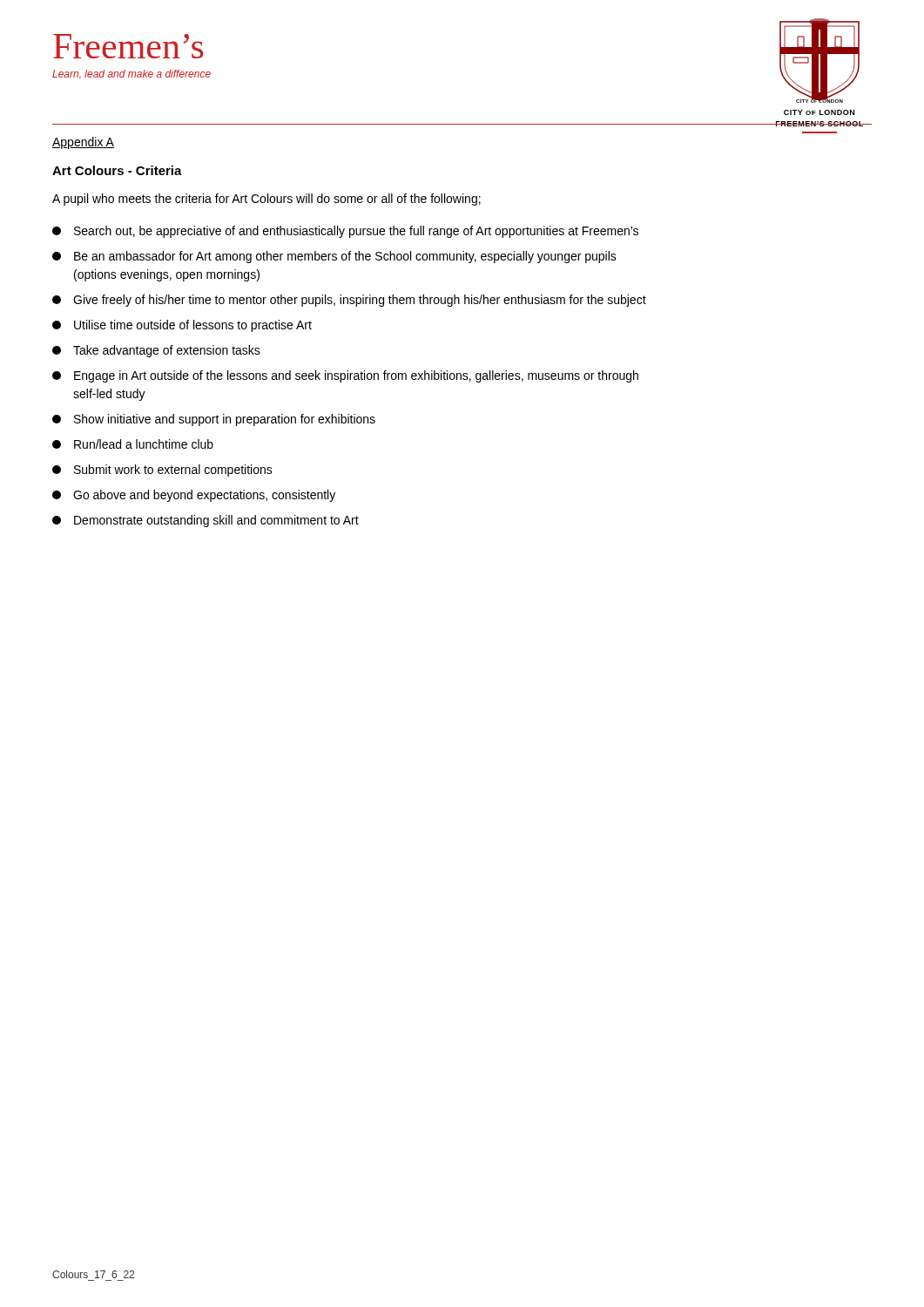Locate the text block starting "Go above and"
Image resolution: width=924 pixels, height=1307 pixels.
[194, 496]
